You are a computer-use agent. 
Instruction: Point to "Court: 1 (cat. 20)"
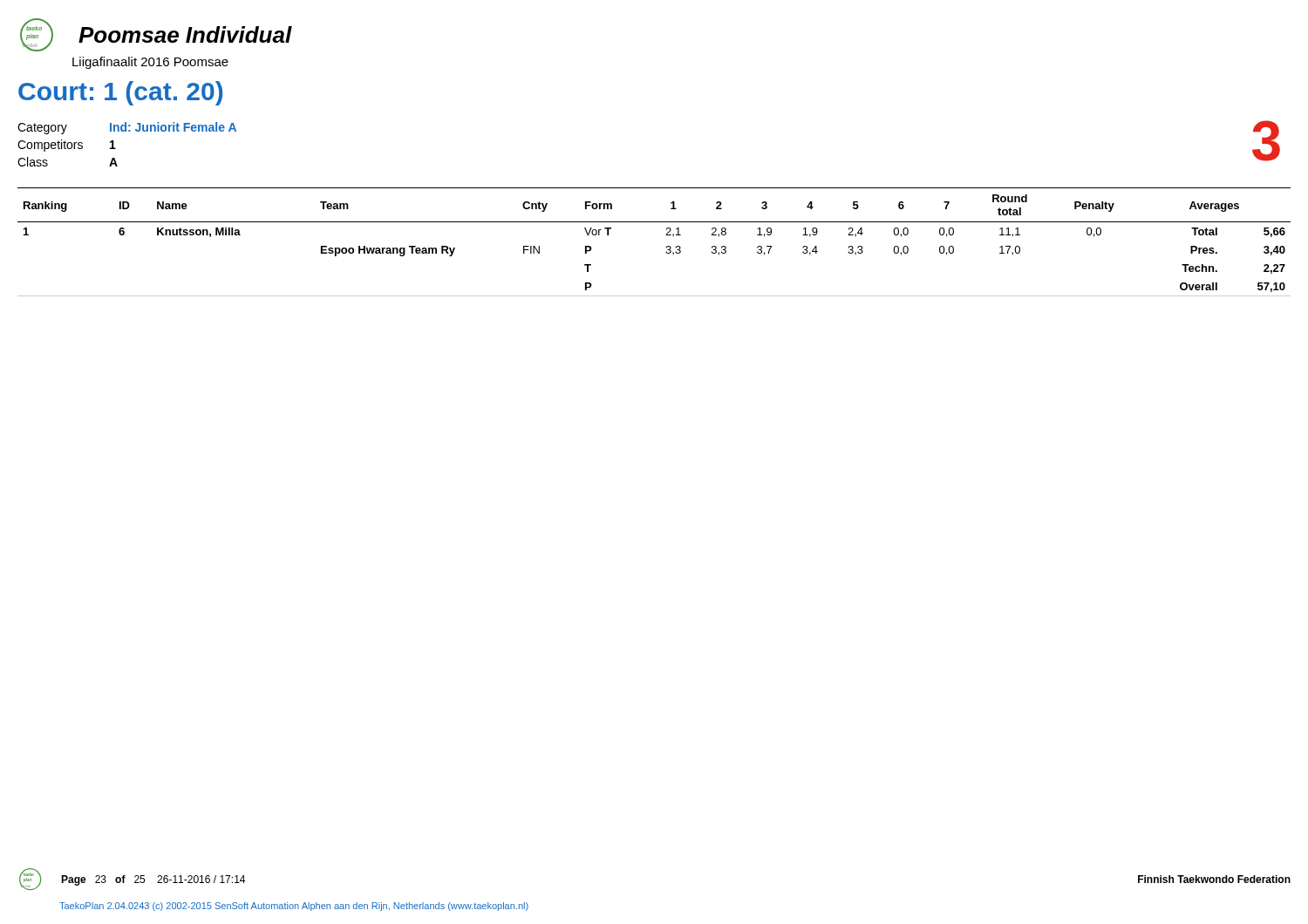[x=121, y=91]
